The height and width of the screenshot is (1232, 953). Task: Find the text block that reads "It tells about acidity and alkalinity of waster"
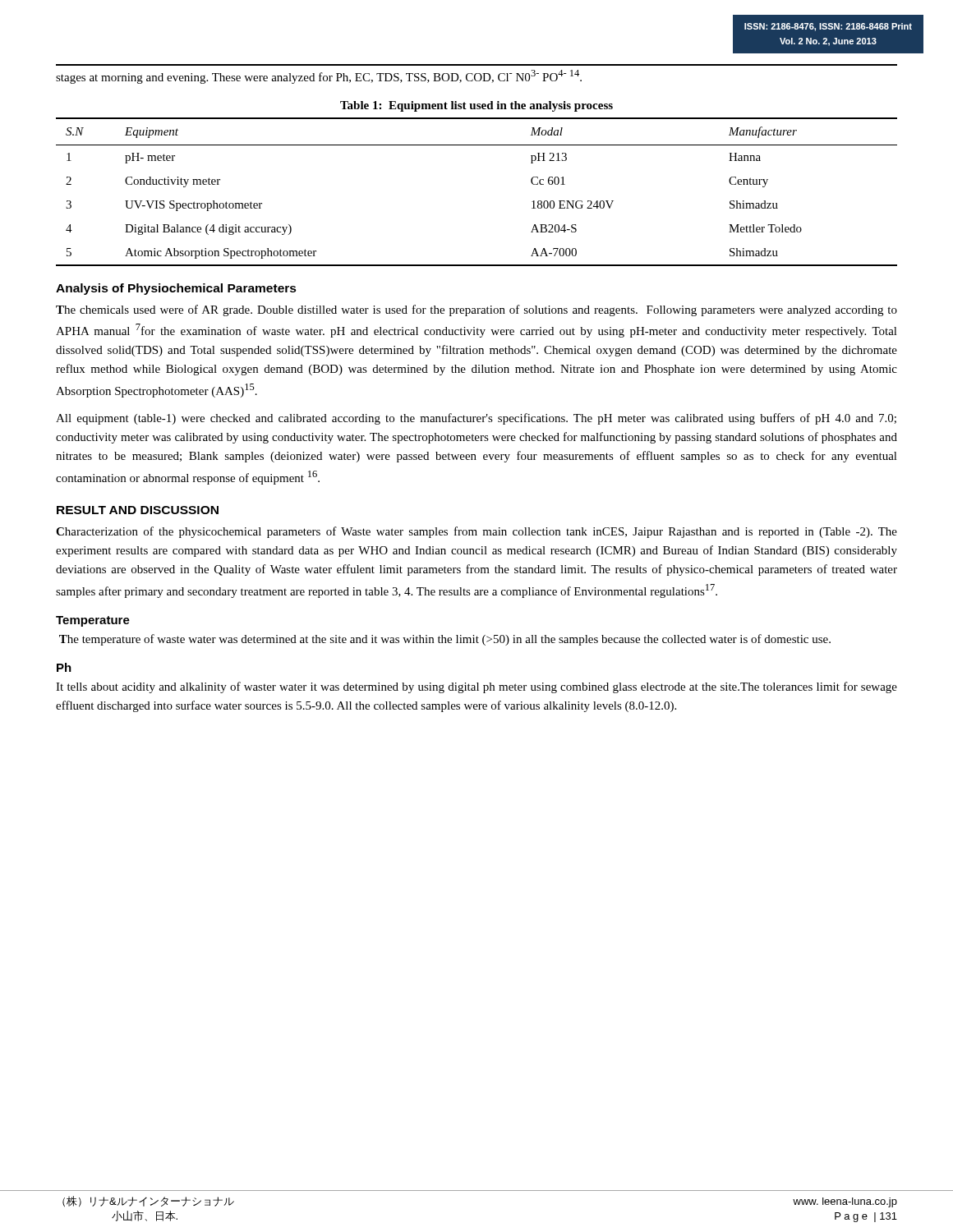point(476,696)
